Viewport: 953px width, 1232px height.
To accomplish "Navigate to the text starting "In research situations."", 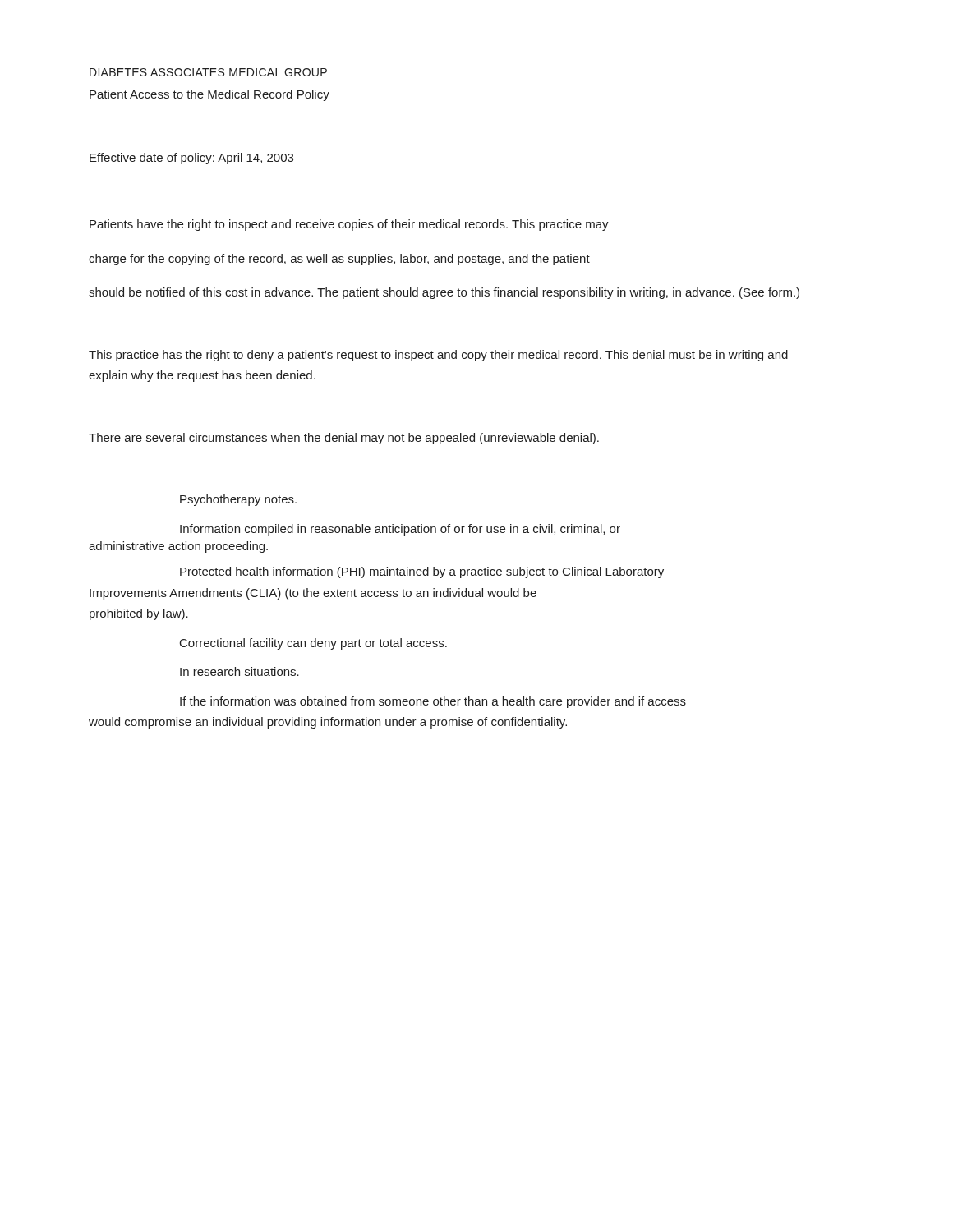I will (x=239, y=671).
